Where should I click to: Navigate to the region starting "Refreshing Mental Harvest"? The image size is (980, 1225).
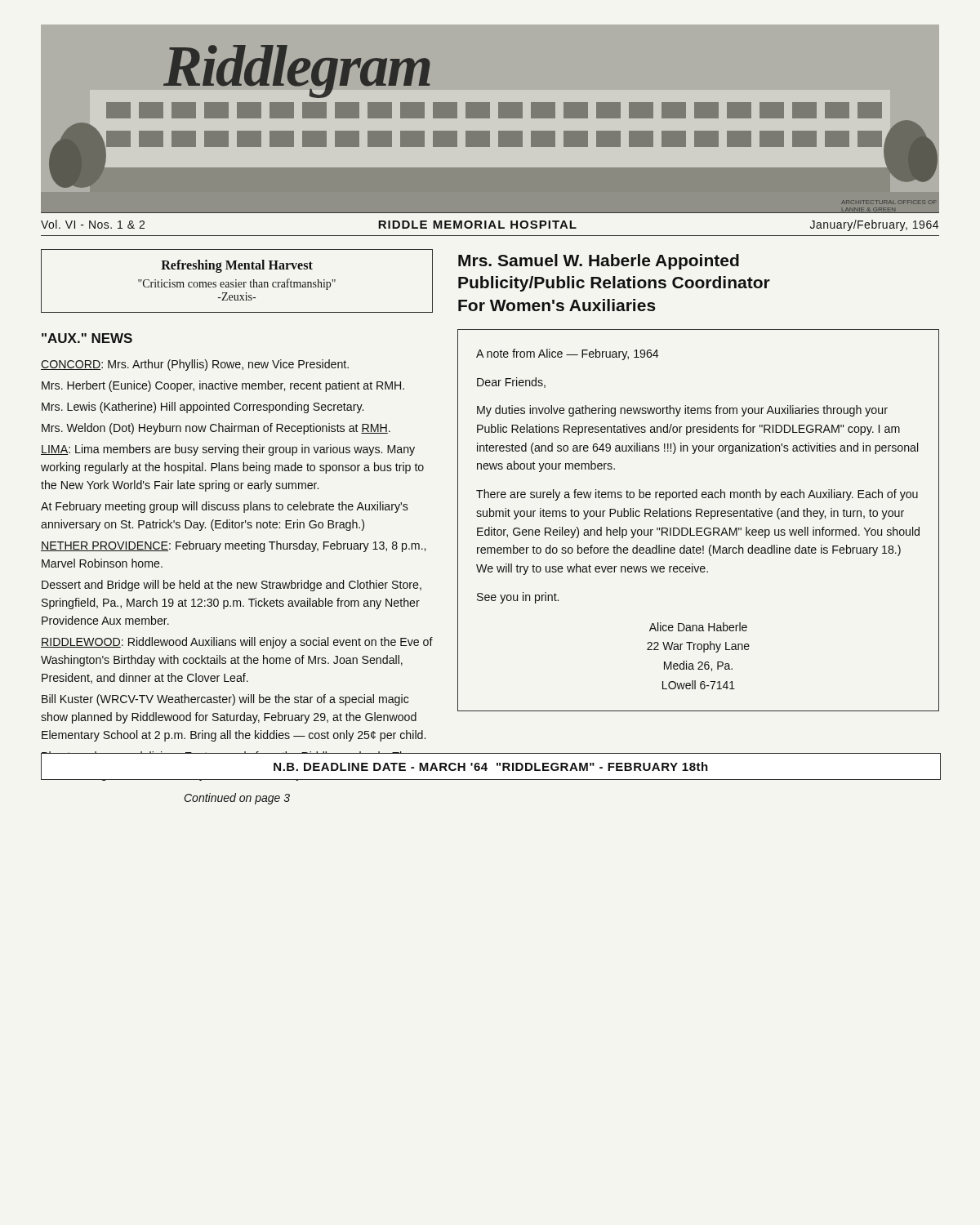(x=237, y=281)
